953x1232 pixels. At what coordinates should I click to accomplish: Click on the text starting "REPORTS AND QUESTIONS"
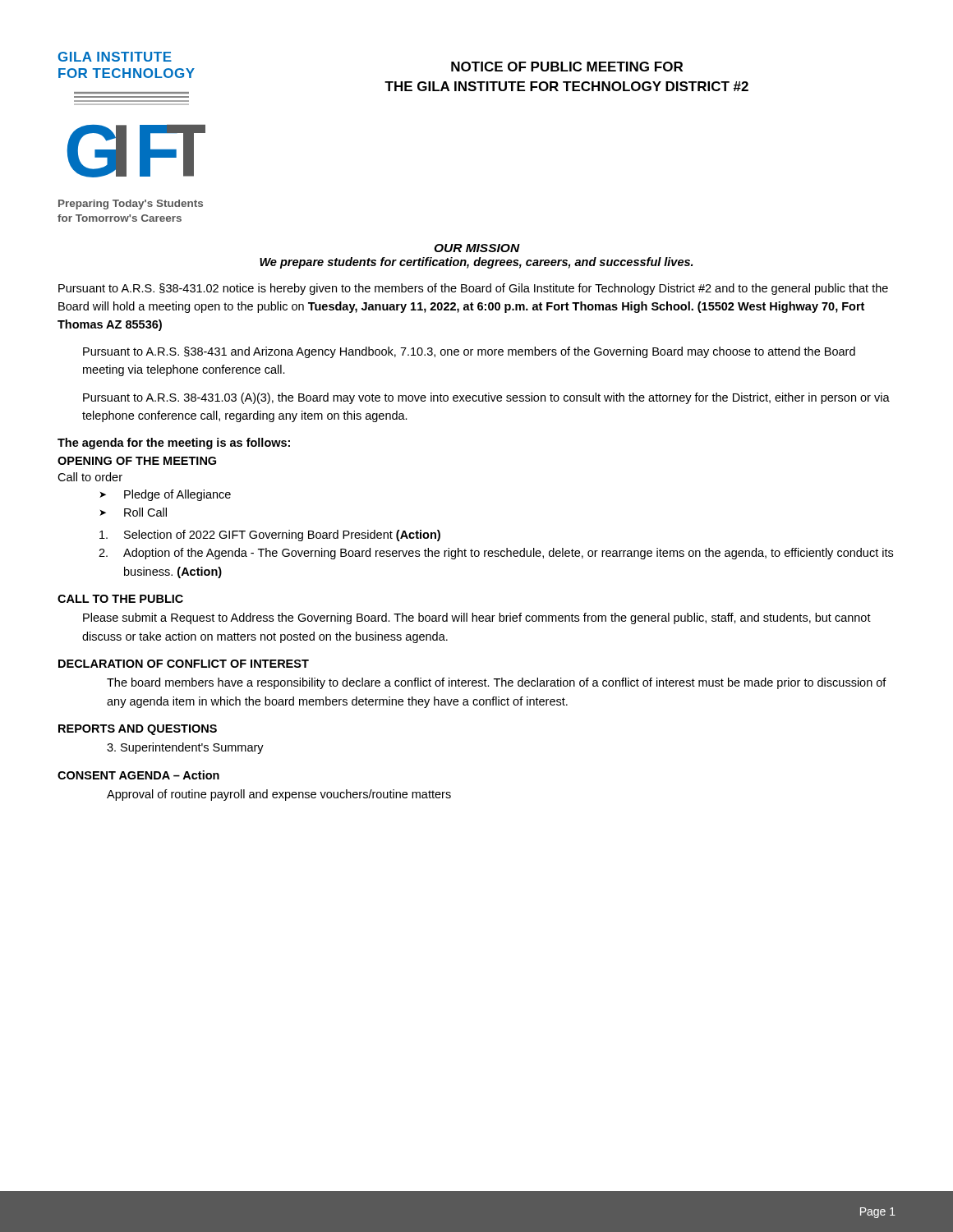coord(137,729)
